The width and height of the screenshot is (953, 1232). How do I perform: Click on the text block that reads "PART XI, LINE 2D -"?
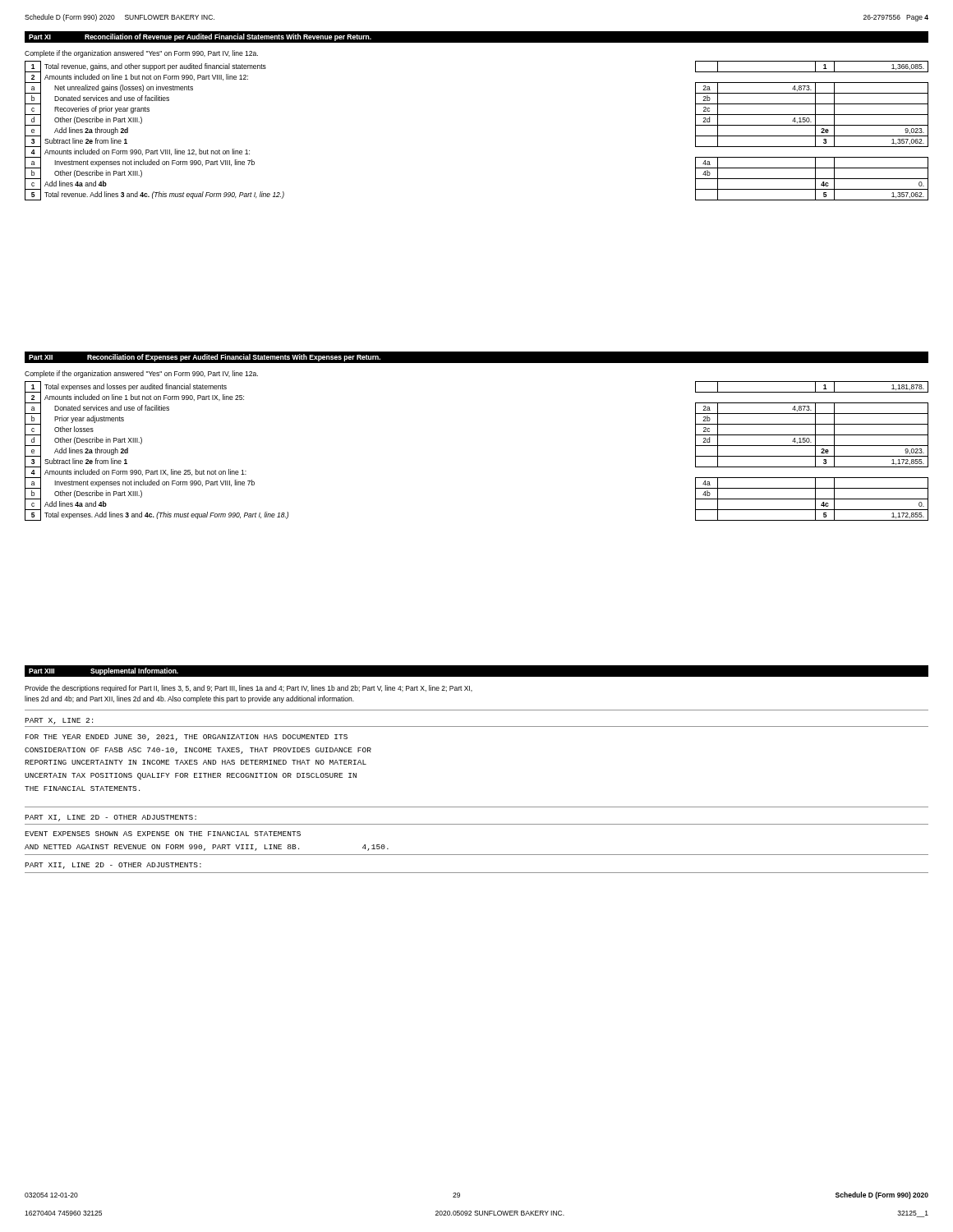pyautogui.click(x=476, y=818)
